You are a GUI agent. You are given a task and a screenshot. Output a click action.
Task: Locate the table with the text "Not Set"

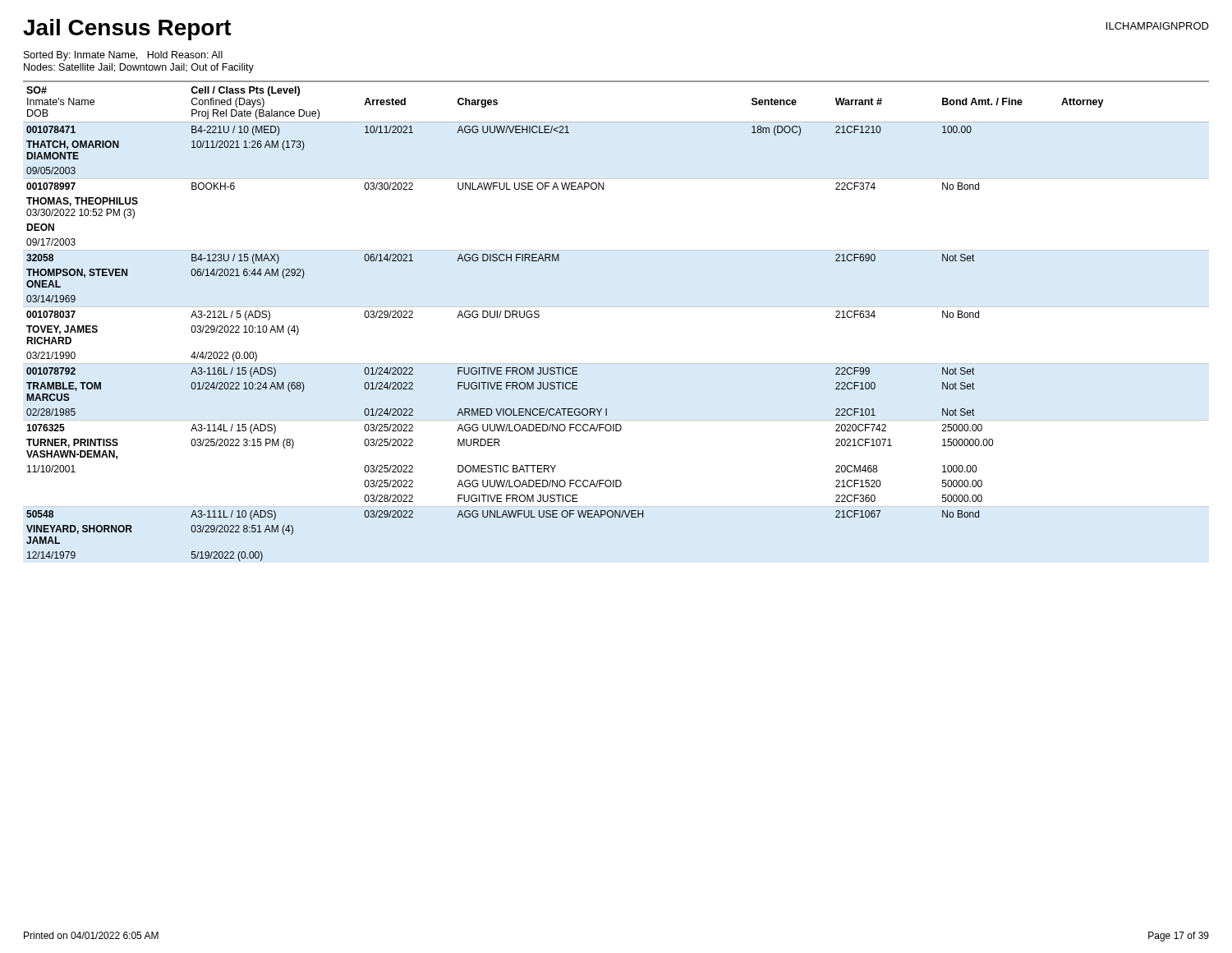[616, 322]
